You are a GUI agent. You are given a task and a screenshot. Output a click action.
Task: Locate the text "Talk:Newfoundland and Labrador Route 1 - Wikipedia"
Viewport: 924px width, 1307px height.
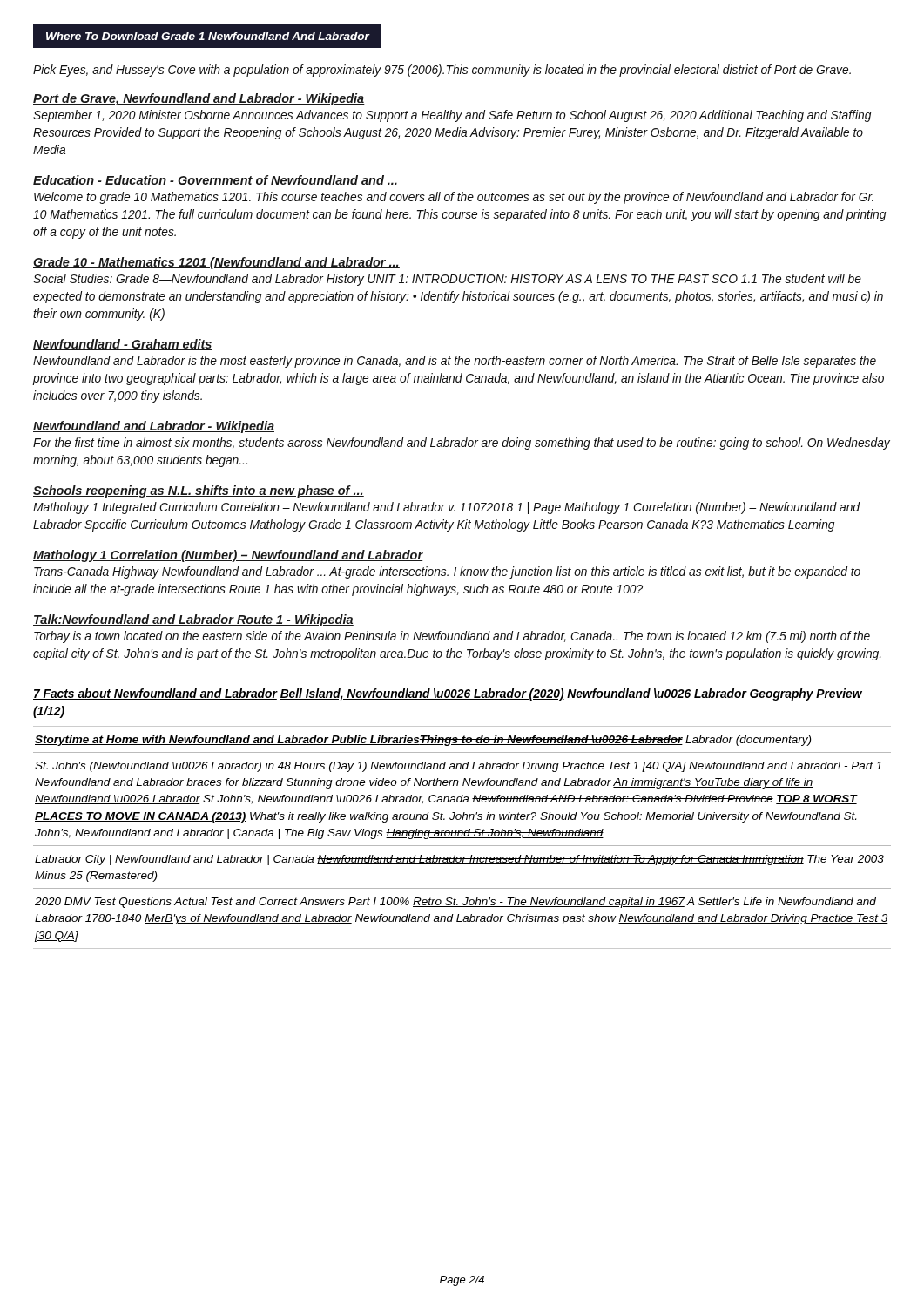pos(193,620)
